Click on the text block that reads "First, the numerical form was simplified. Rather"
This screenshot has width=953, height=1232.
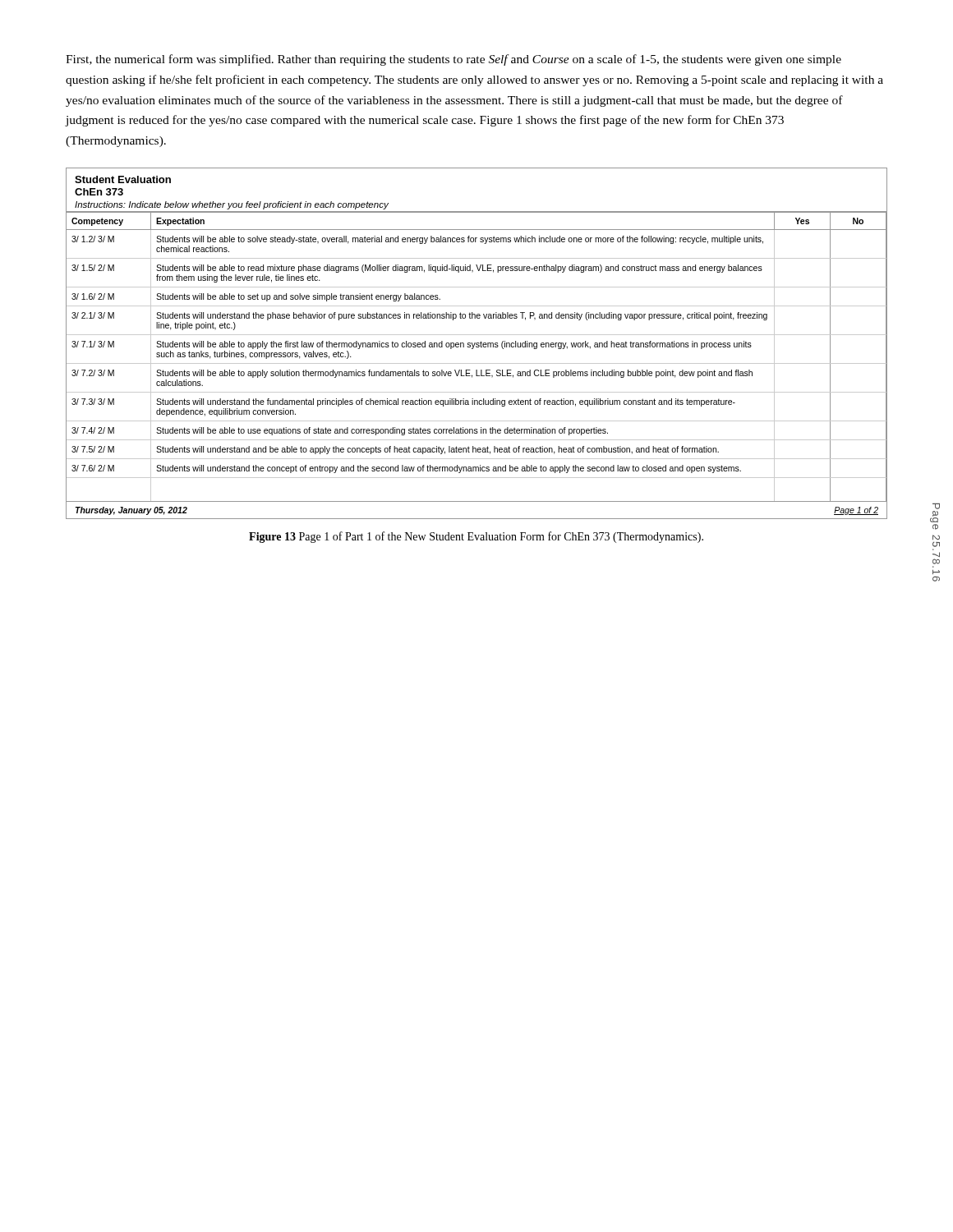tap(475, 99)
